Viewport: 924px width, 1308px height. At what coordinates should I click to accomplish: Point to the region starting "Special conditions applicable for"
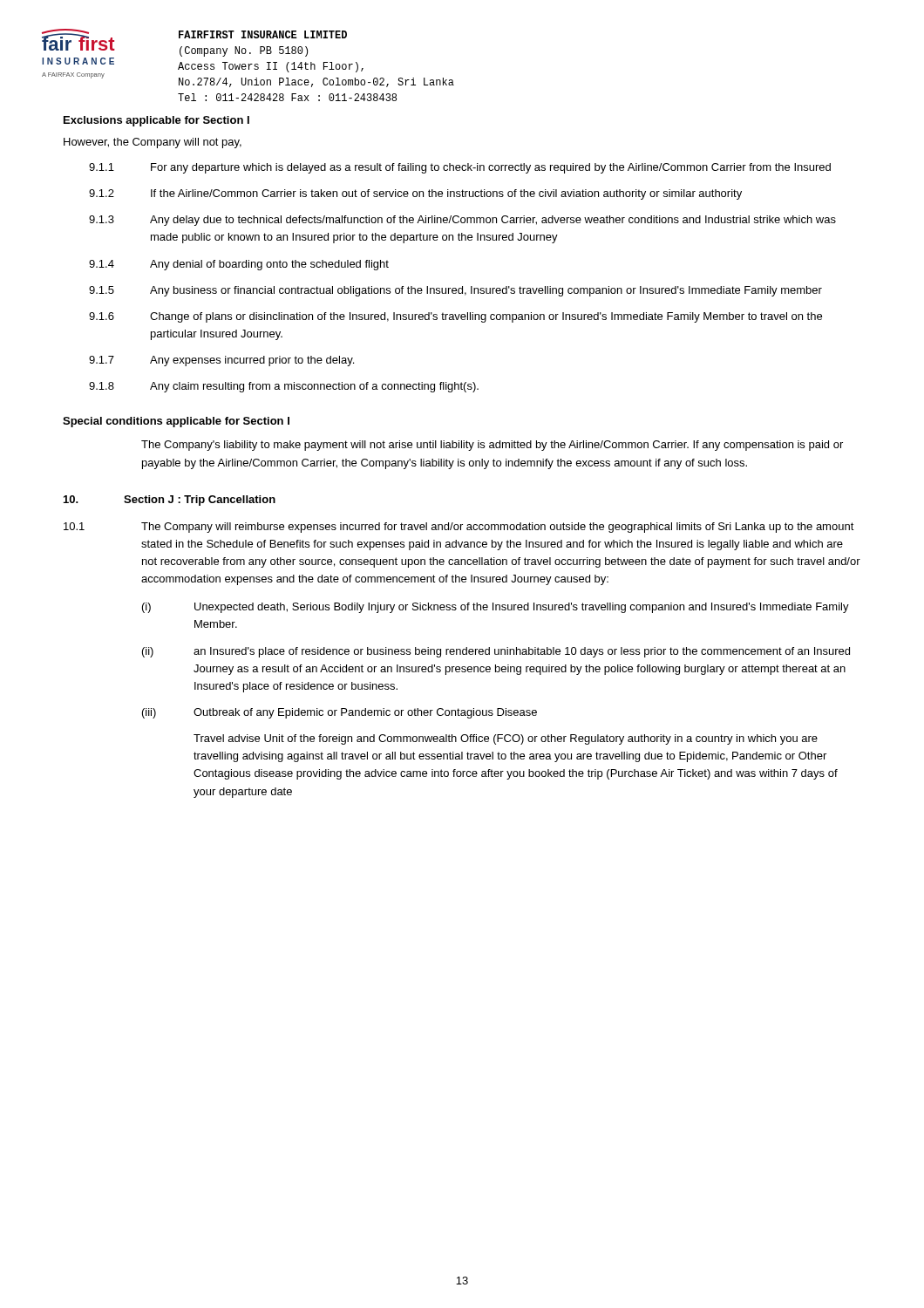[176, 421]
